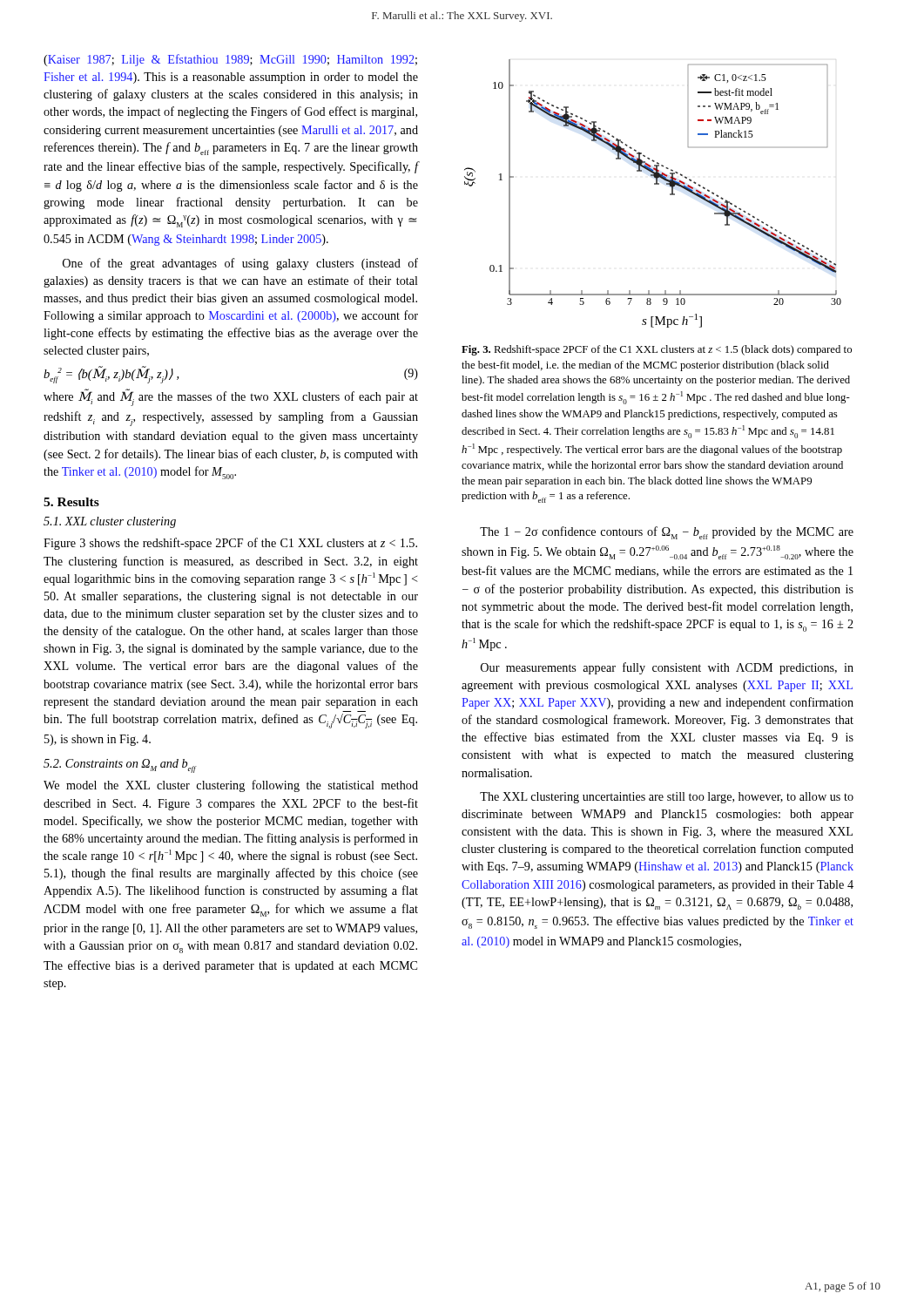Click on the line chart
Screen dimensions: 1307x924
coord(658,194)
